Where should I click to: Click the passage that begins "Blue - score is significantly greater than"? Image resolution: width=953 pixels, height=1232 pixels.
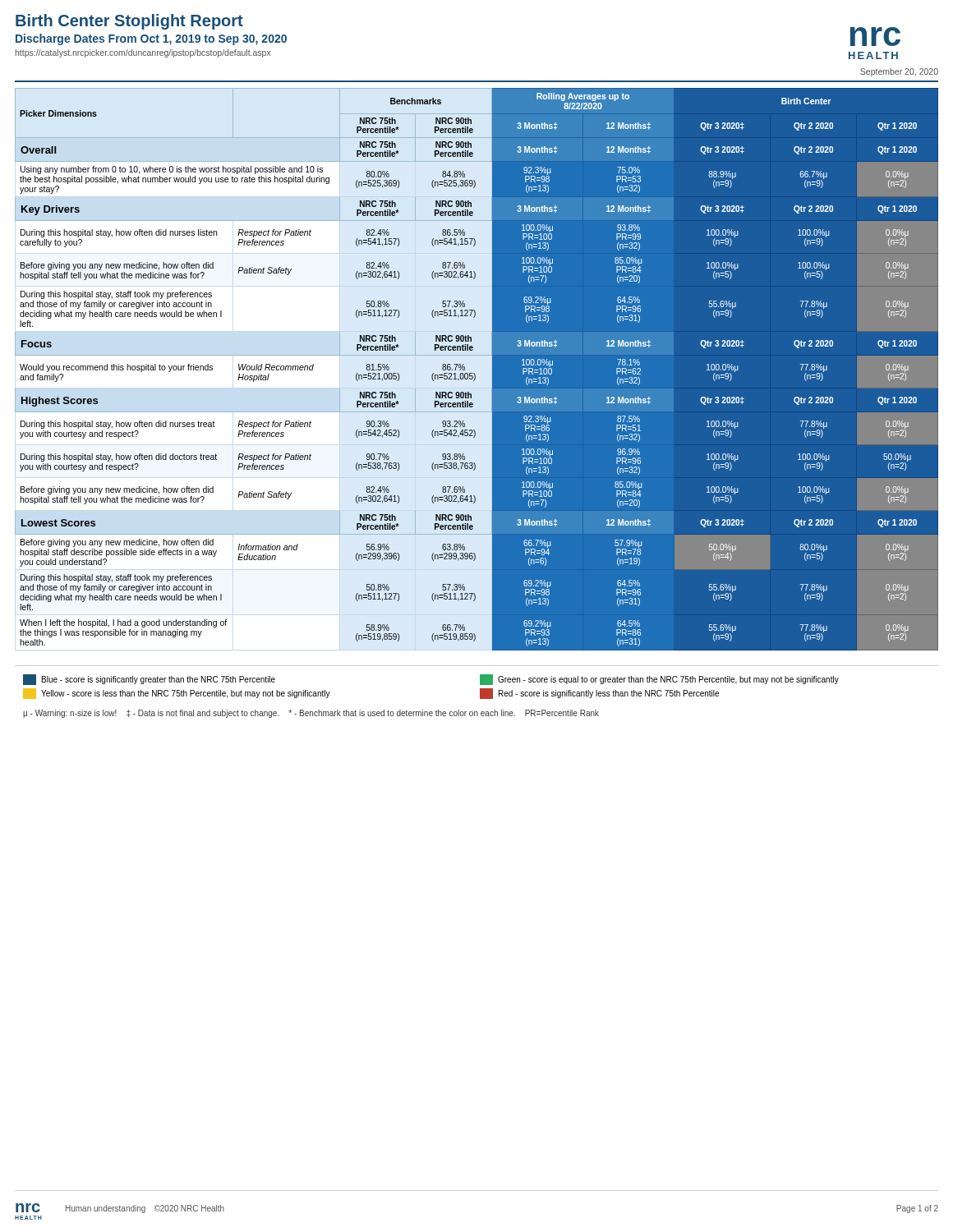click(x=149, y=680)
